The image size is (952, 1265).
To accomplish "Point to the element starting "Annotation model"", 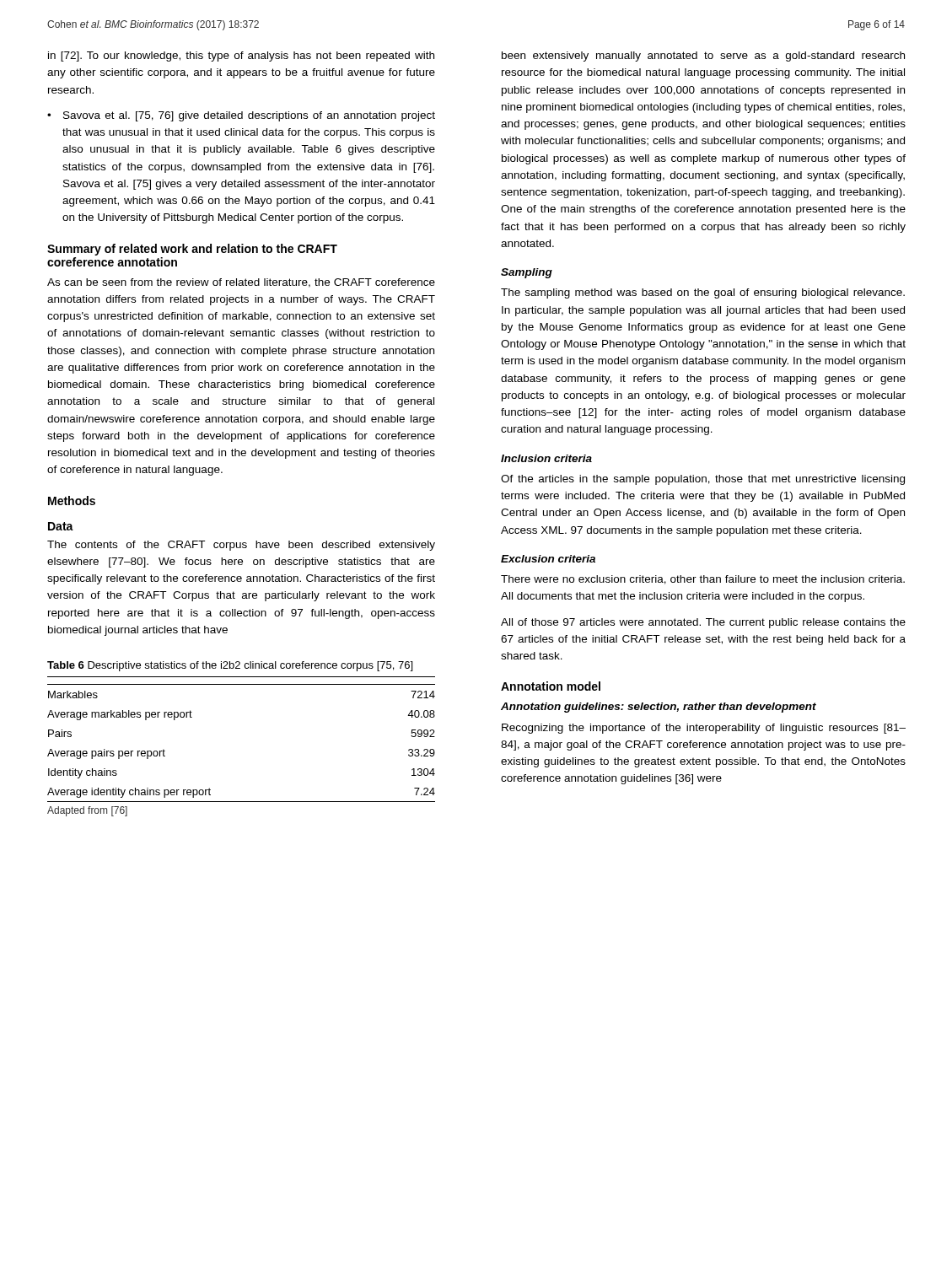I will [551, 686].
